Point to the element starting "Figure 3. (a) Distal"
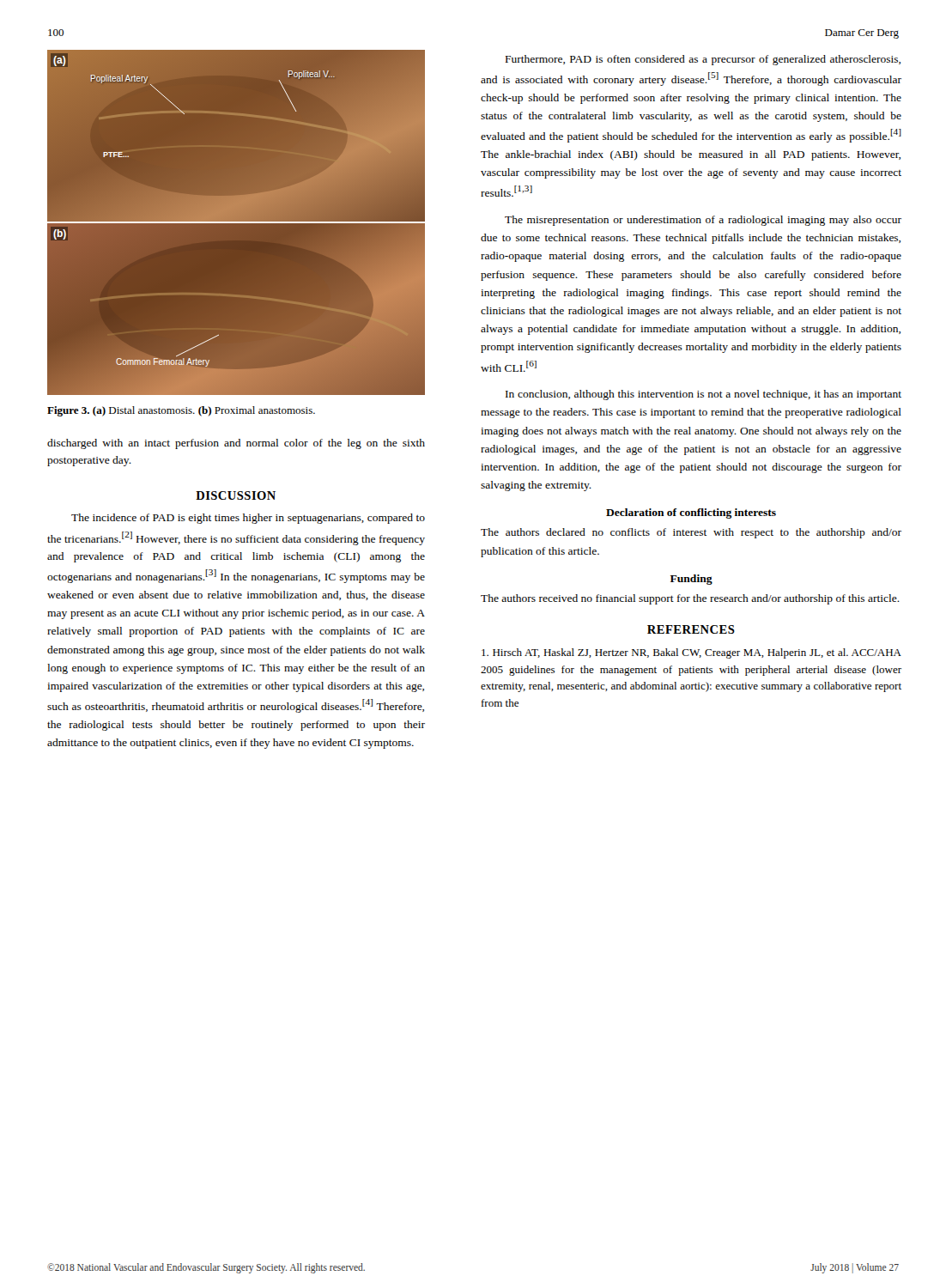Image resolution: width=946 pixels, height=1288 pixels. [x=181, y=410]
